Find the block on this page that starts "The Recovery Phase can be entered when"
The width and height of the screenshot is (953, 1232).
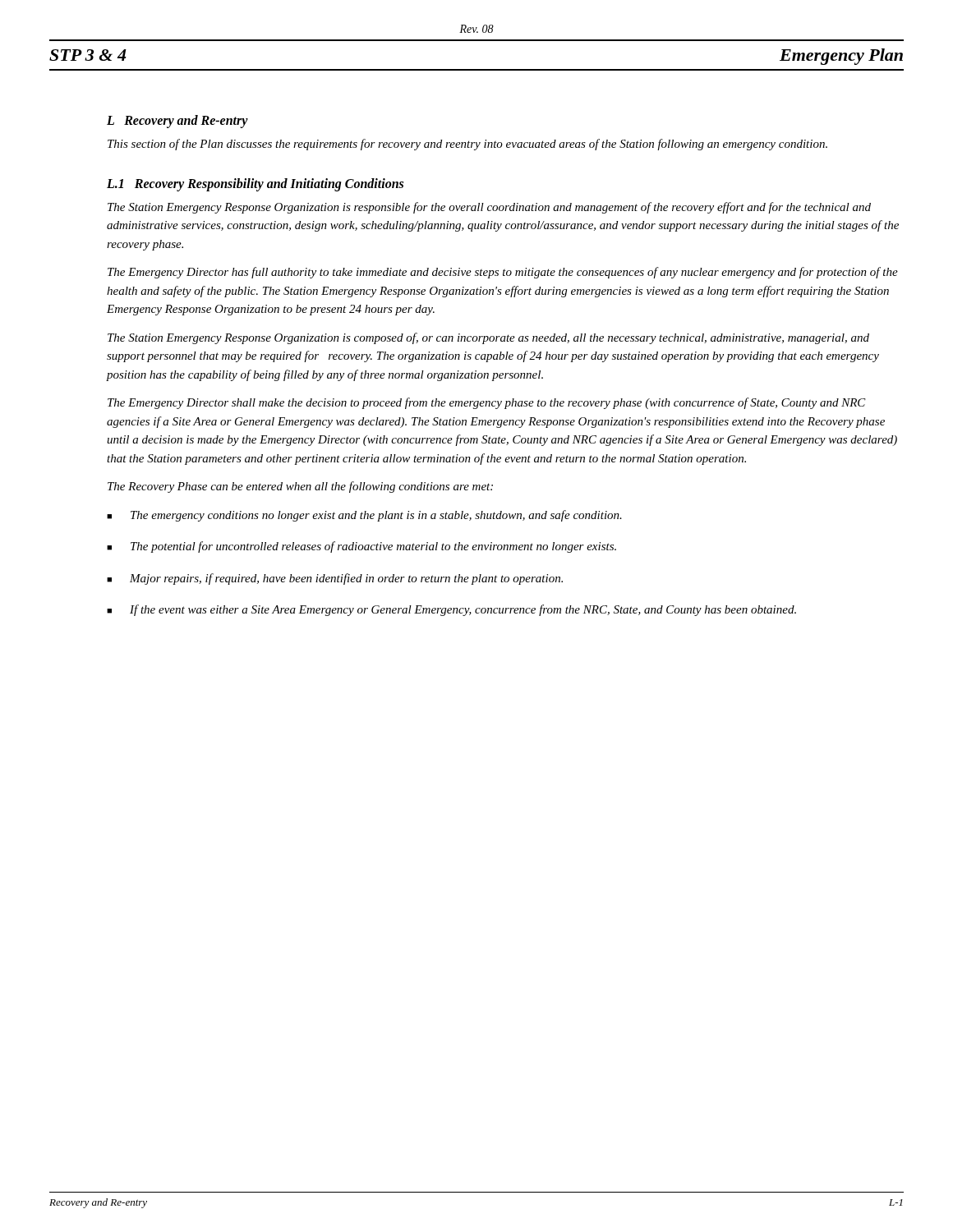point(300,486)
